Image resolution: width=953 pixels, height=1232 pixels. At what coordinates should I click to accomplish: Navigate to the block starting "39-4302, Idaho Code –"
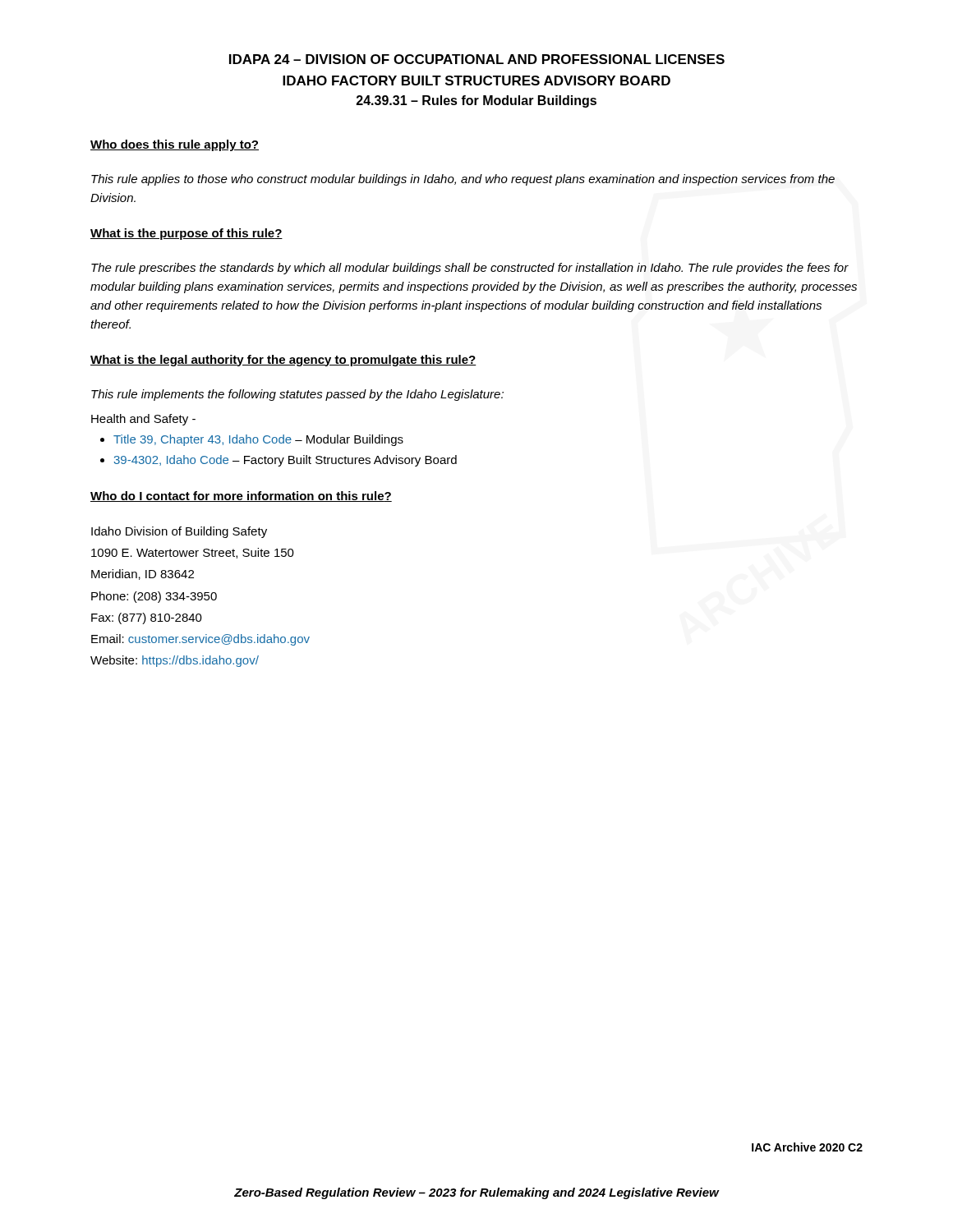point(285,460)
